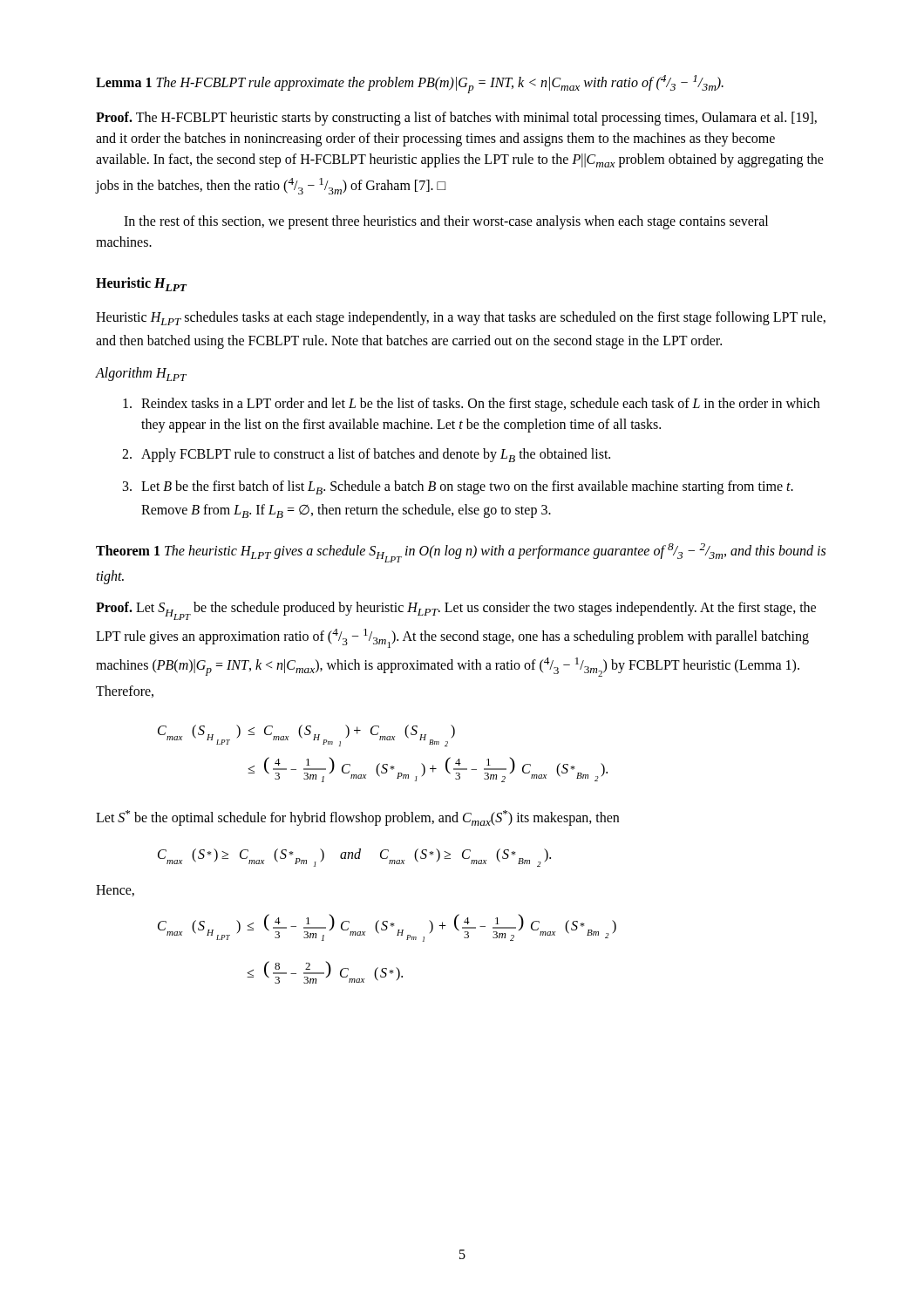Where is the passage that starts "In the rest of this"?

(432, 232)
